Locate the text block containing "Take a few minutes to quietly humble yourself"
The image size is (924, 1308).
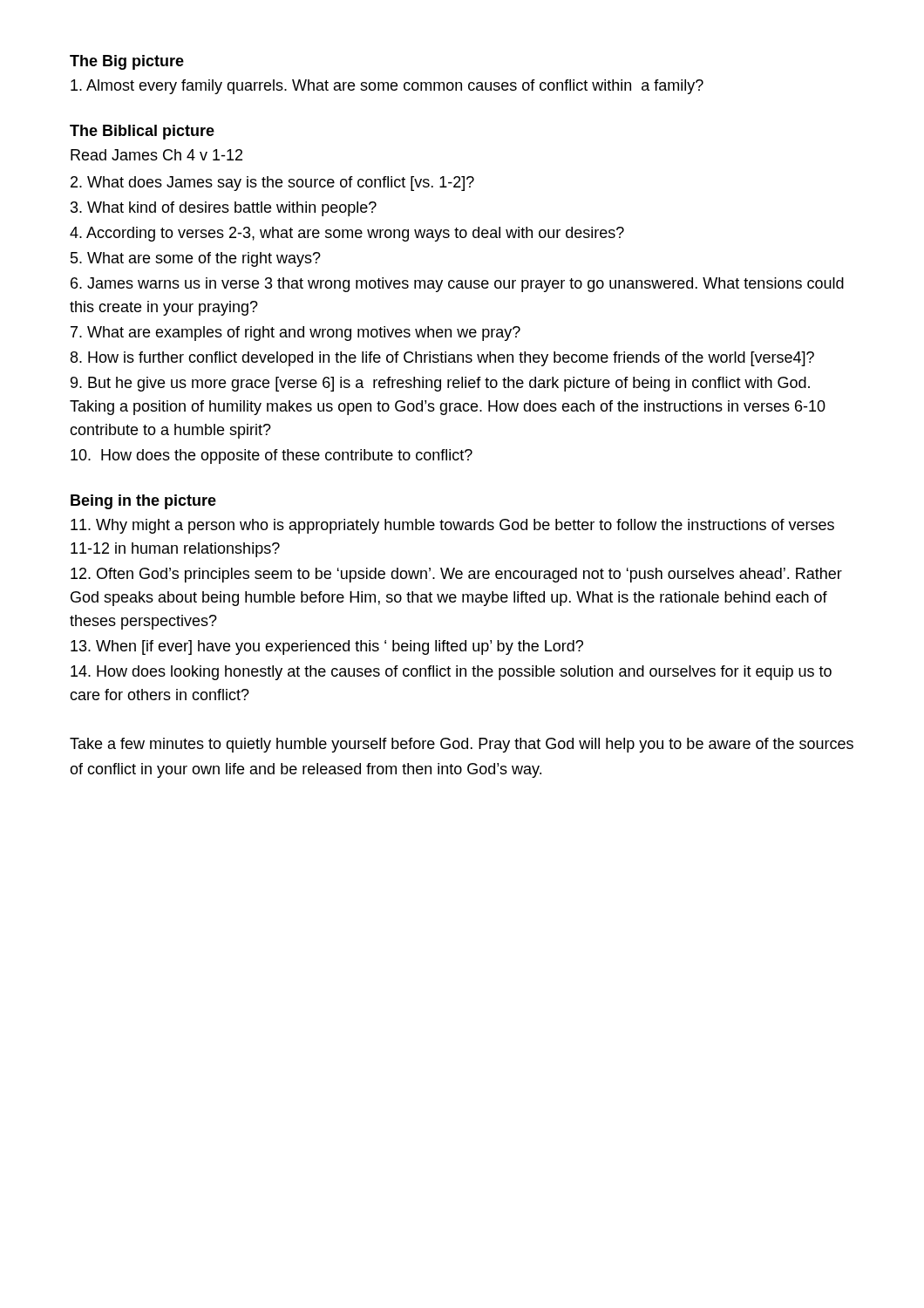(462, 756)
